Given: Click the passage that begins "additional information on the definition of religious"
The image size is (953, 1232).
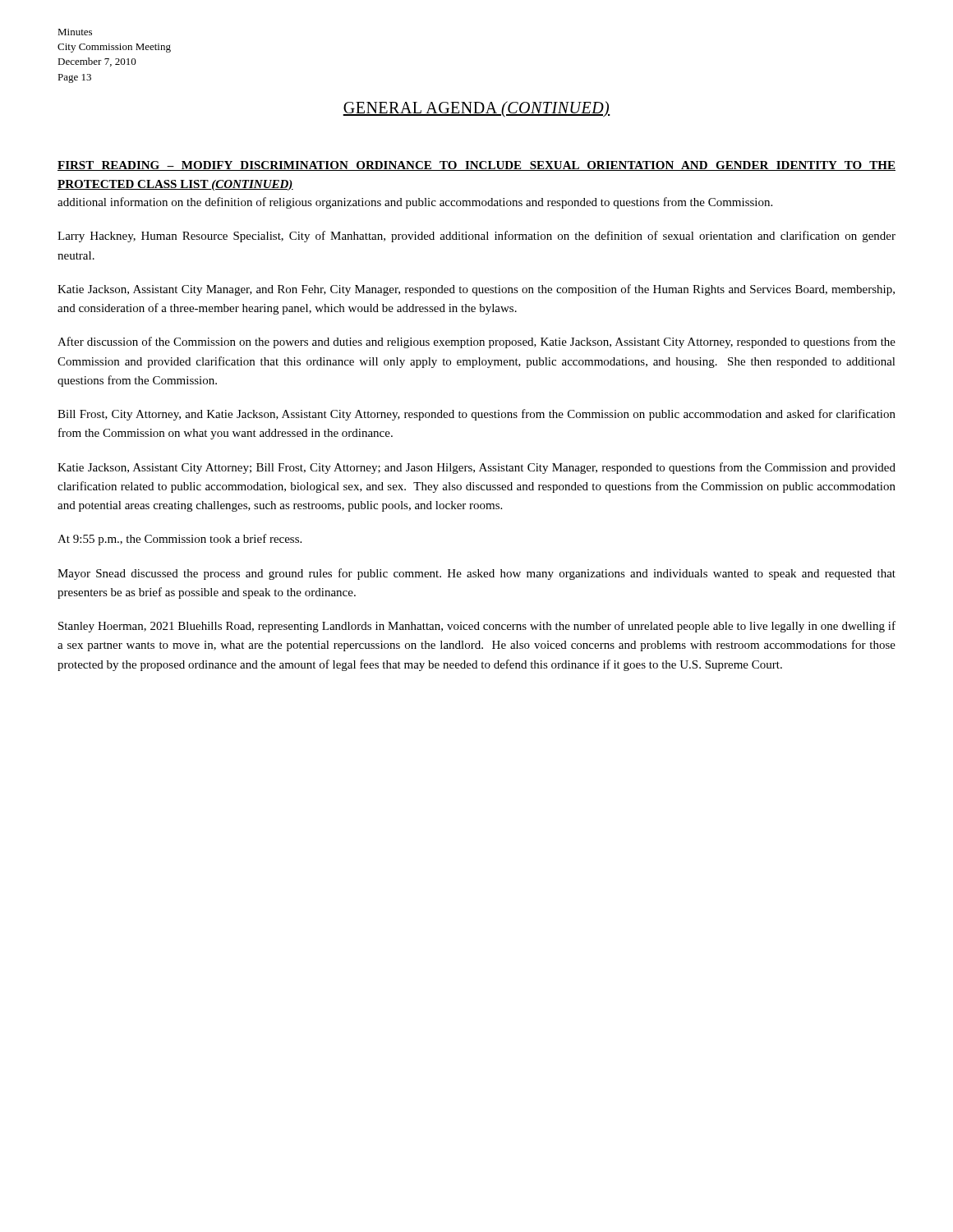Looking at the screenshot, I should click(x=415, y=202).
